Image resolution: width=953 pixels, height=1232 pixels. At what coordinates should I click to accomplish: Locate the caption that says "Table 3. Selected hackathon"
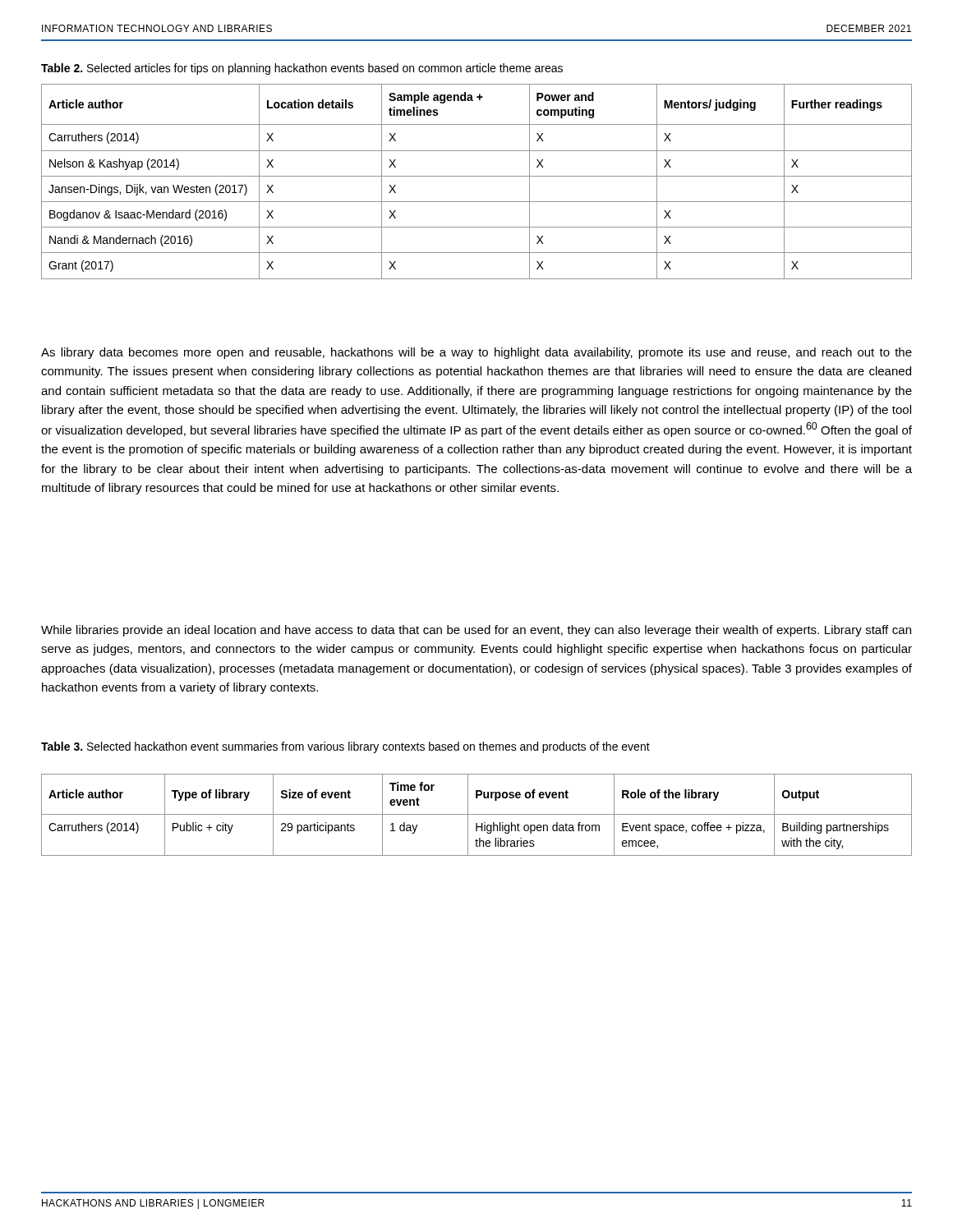tap(345, 747)
